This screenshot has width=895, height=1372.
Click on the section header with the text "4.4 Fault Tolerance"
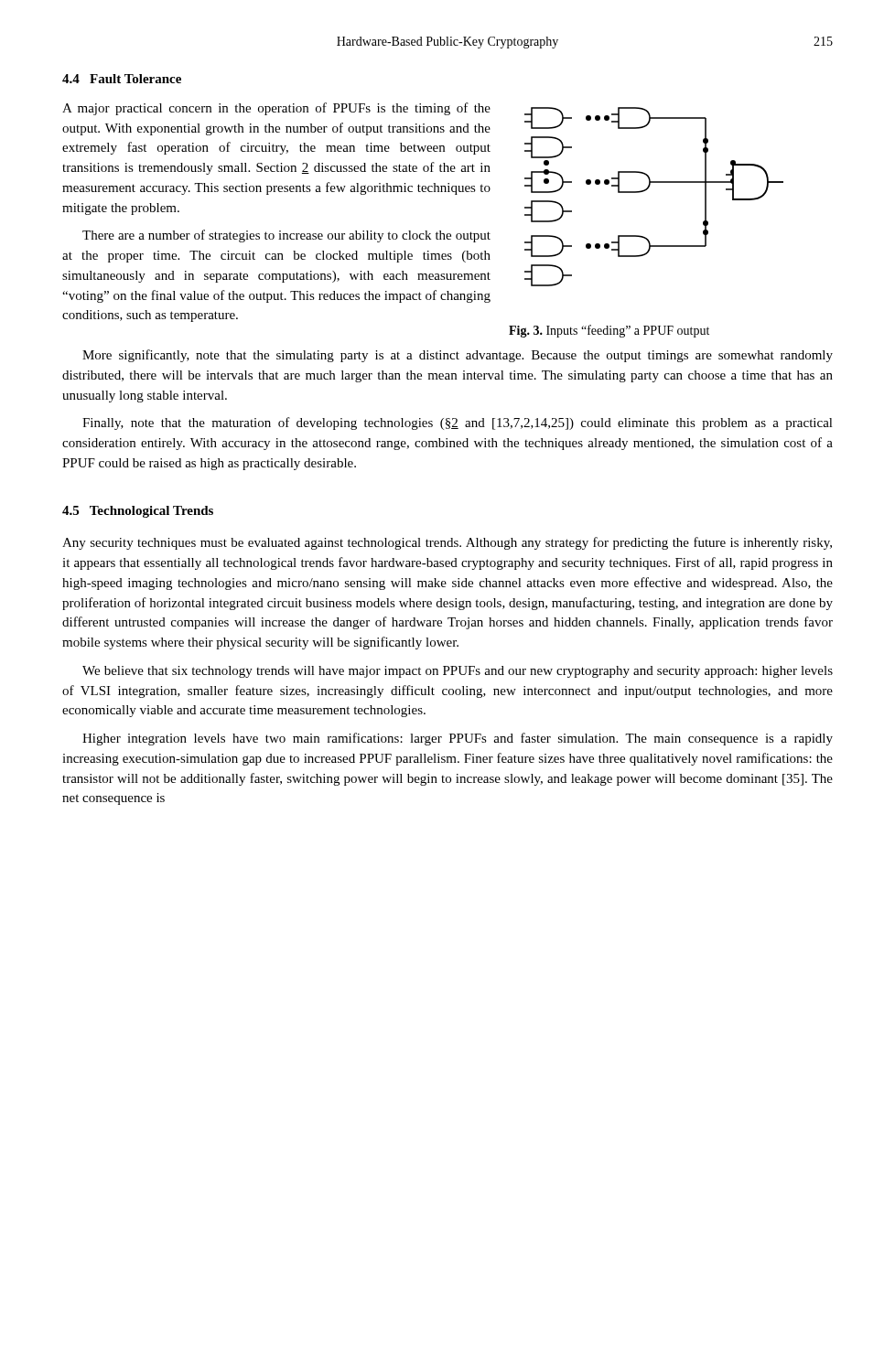click(122, 79)
